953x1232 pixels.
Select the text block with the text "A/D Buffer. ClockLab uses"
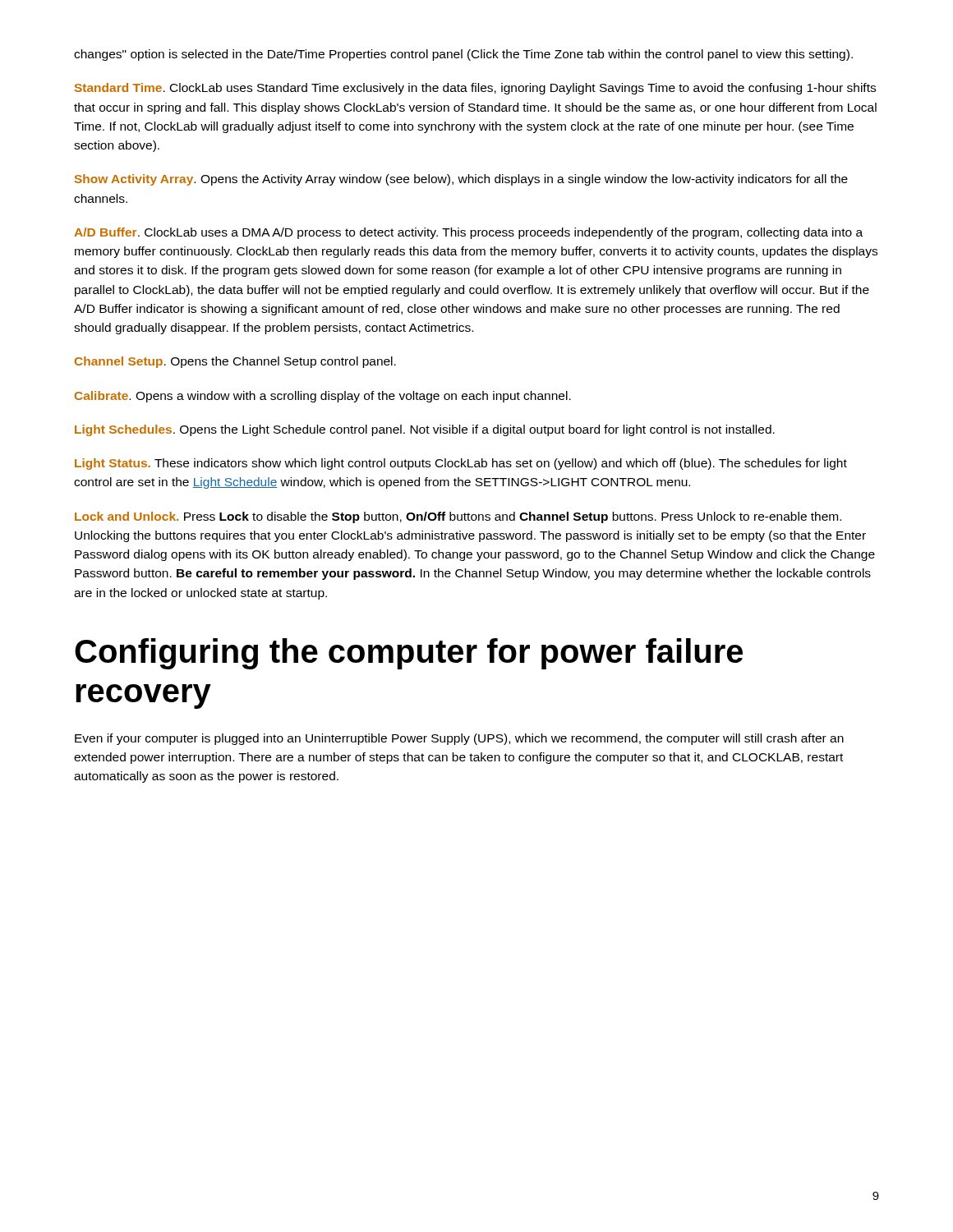tap(476, 280)
